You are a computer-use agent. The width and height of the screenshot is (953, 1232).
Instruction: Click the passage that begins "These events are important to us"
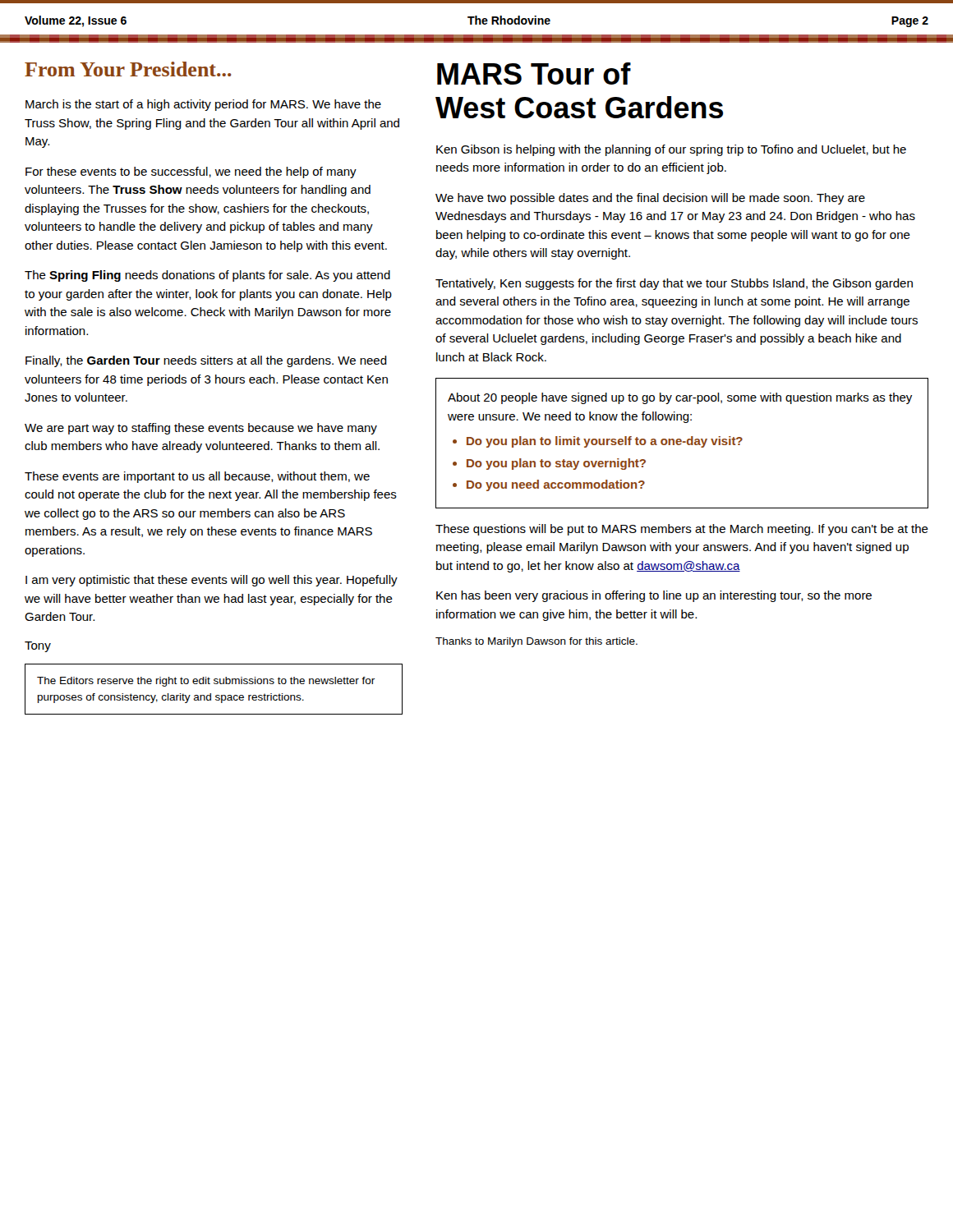[x=211, y=513]
